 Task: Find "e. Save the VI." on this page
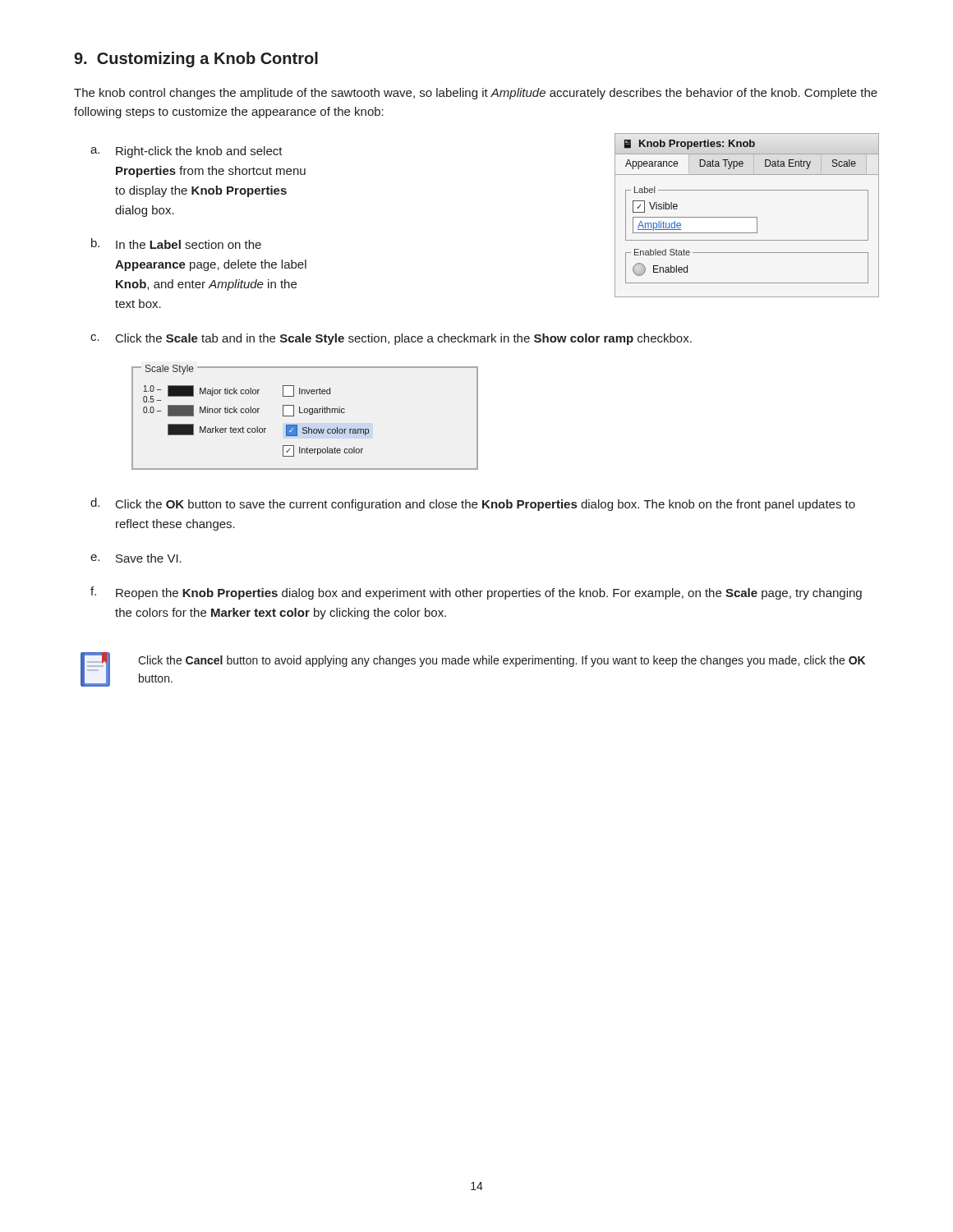point(136,558)
